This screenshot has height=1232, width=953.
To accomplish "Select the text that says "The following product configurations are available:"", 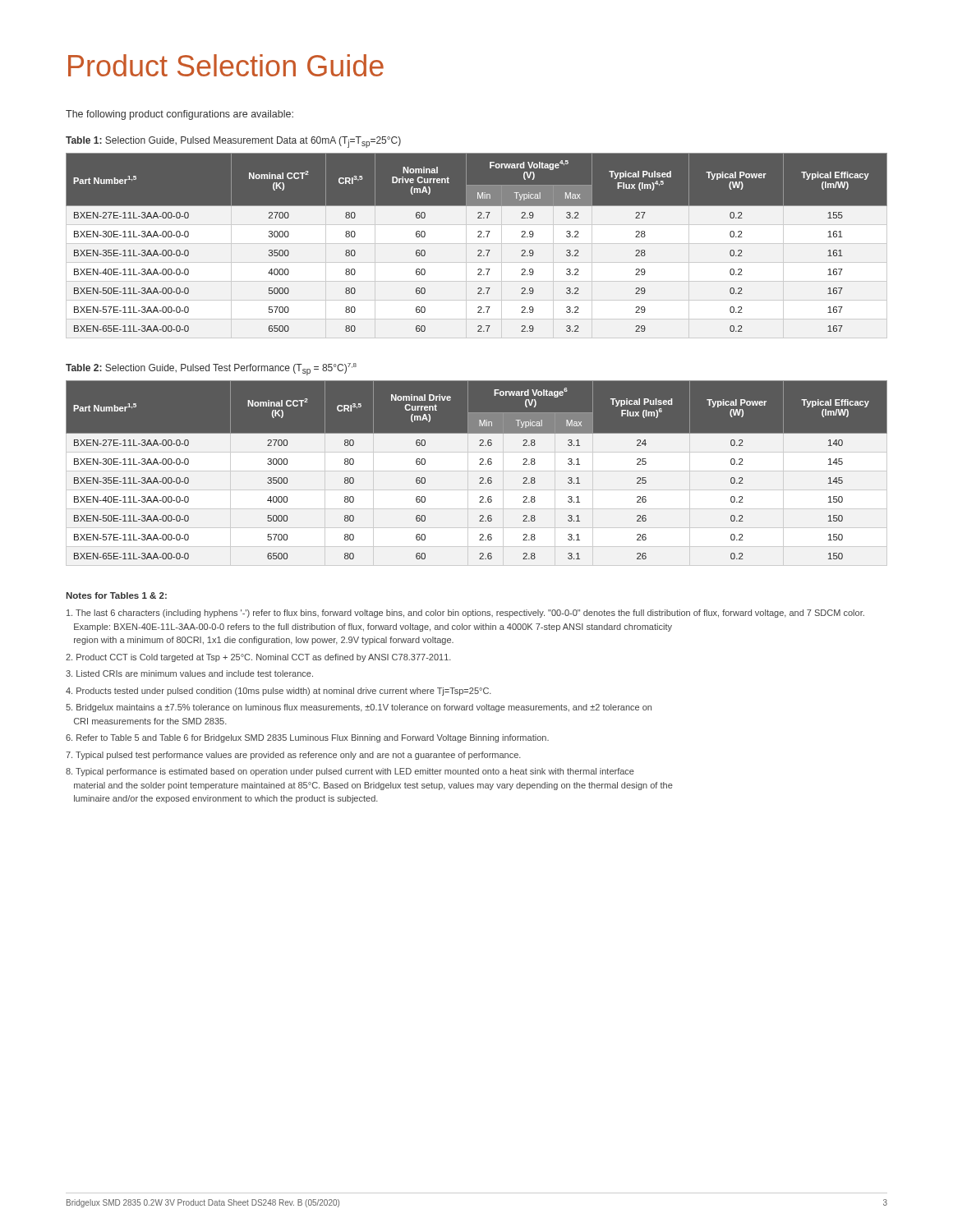I will coord(180,115).
